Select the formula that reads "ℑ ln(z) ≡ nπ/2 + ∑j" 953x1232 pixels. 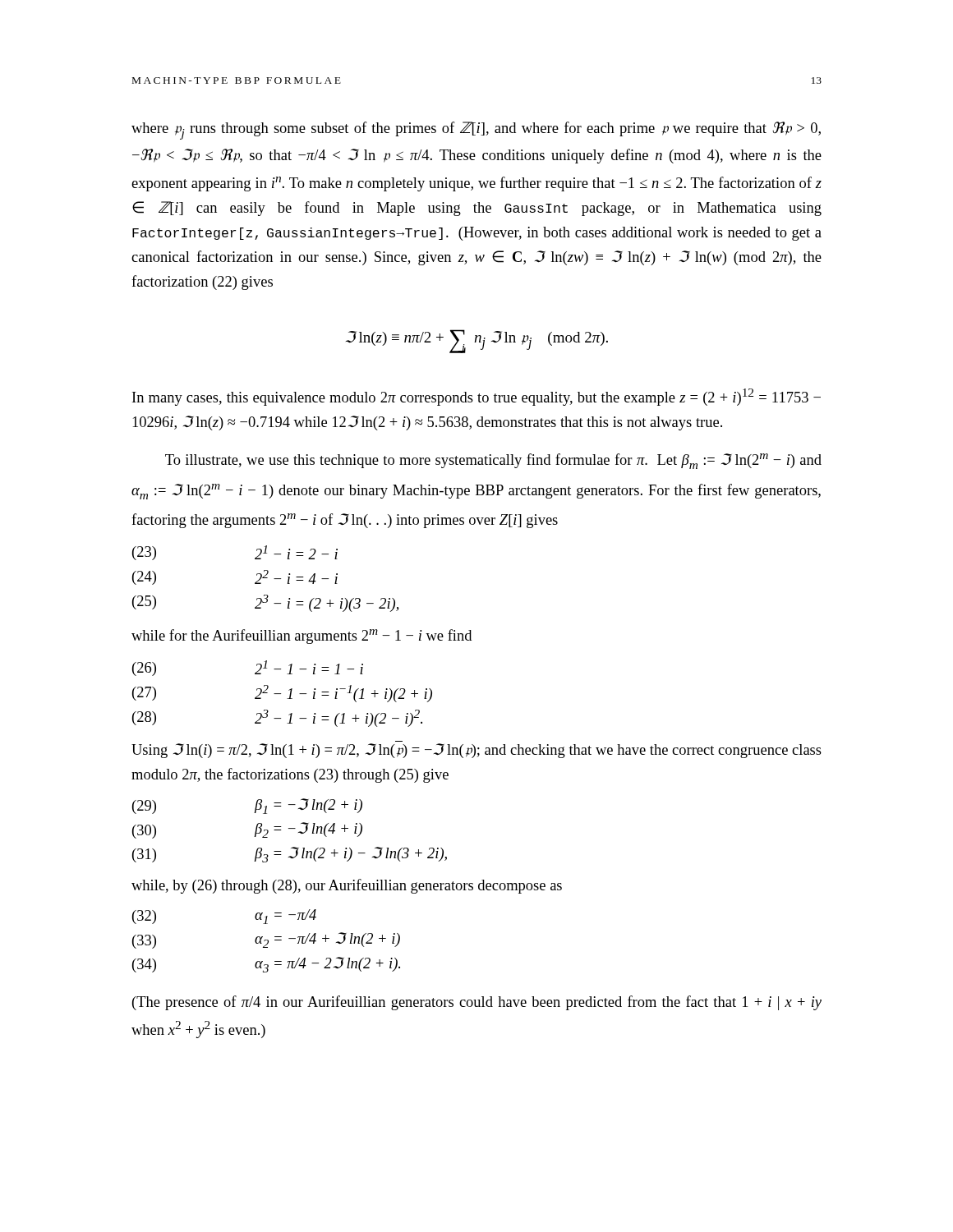tap(476, 338)
